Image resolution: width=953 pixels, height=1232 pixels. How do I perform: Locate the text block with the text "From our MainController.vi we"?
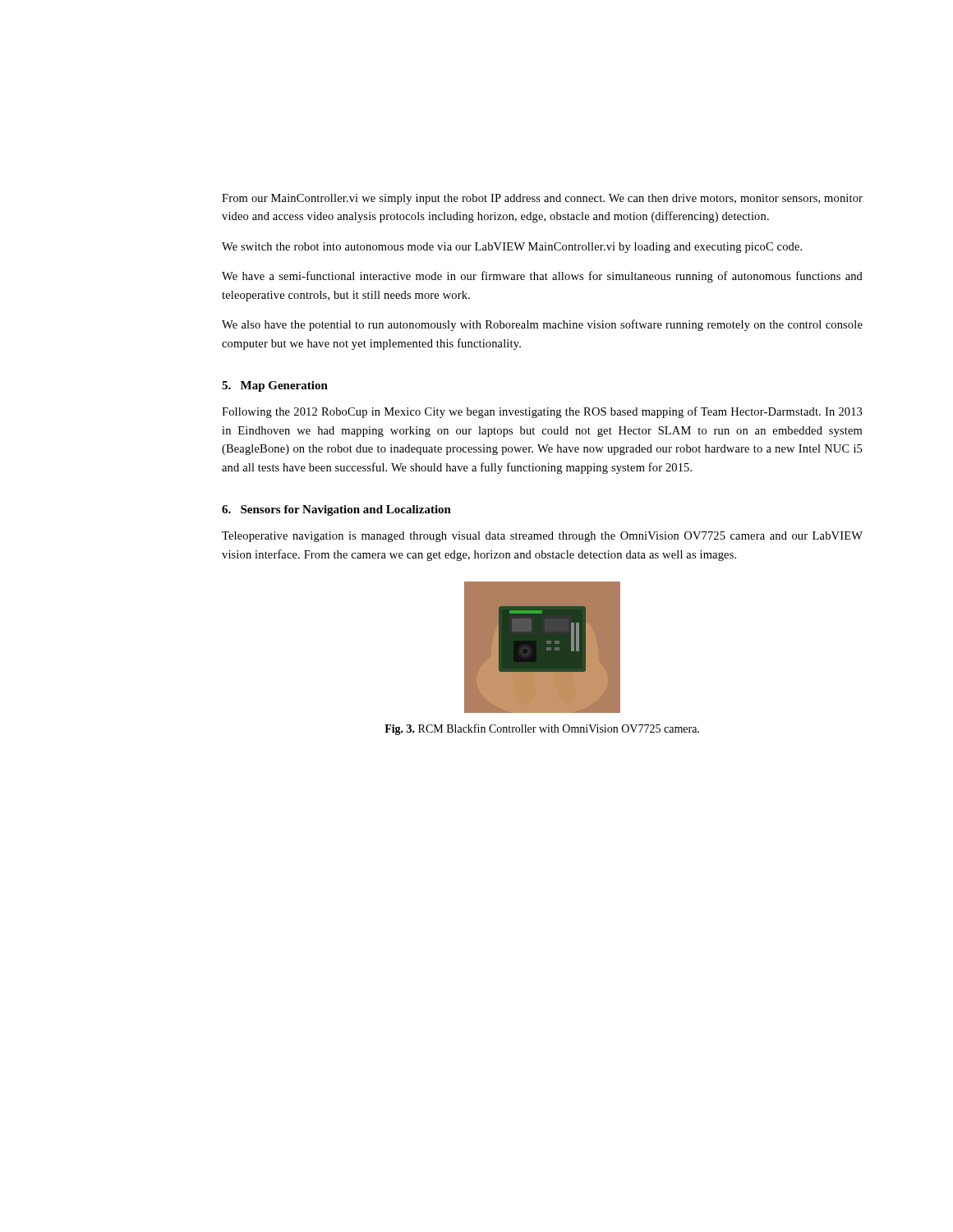(x=542, y=207)
